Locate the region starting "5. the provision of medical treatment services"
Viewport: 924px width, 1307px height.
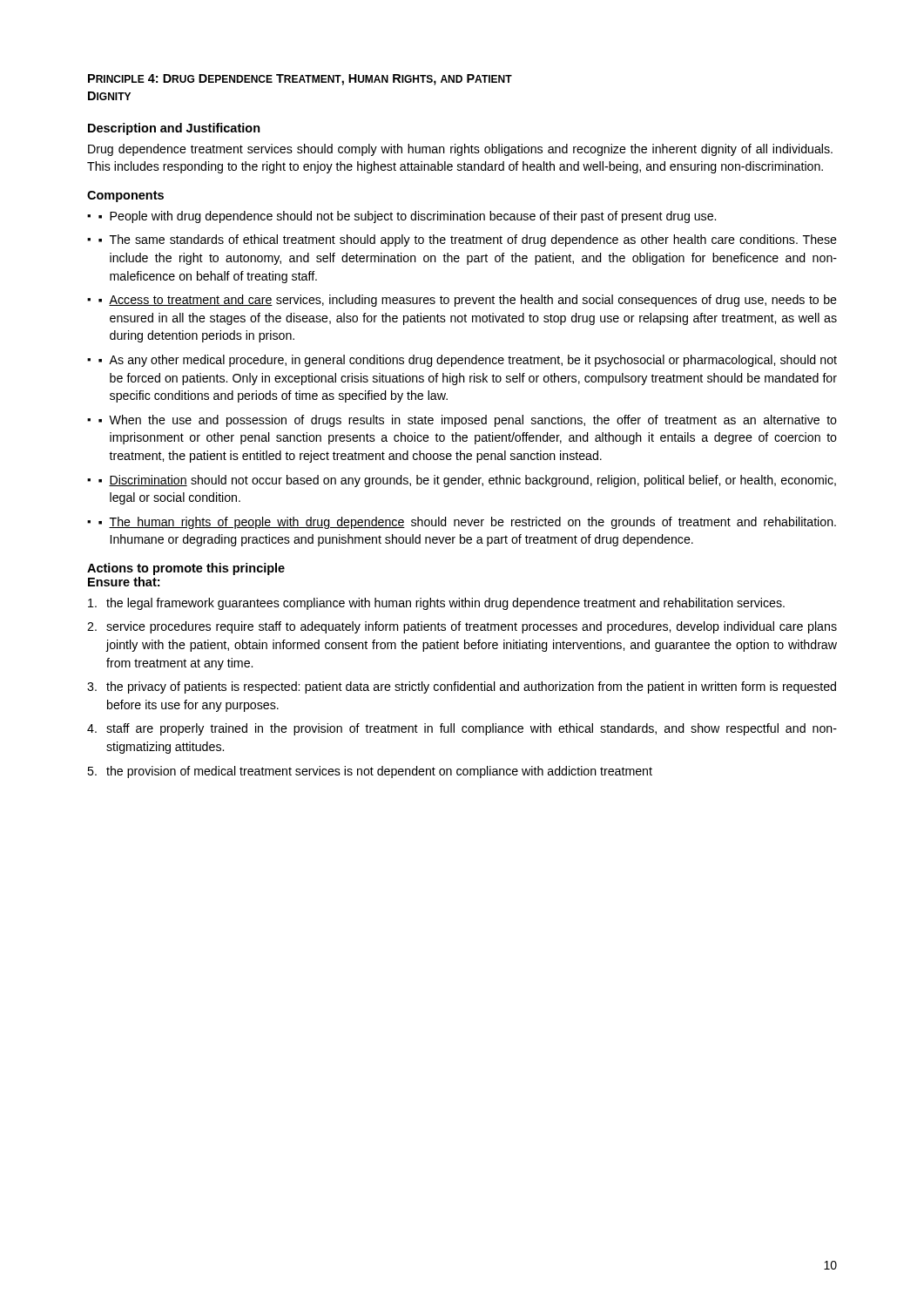click(x=370, y=771)
